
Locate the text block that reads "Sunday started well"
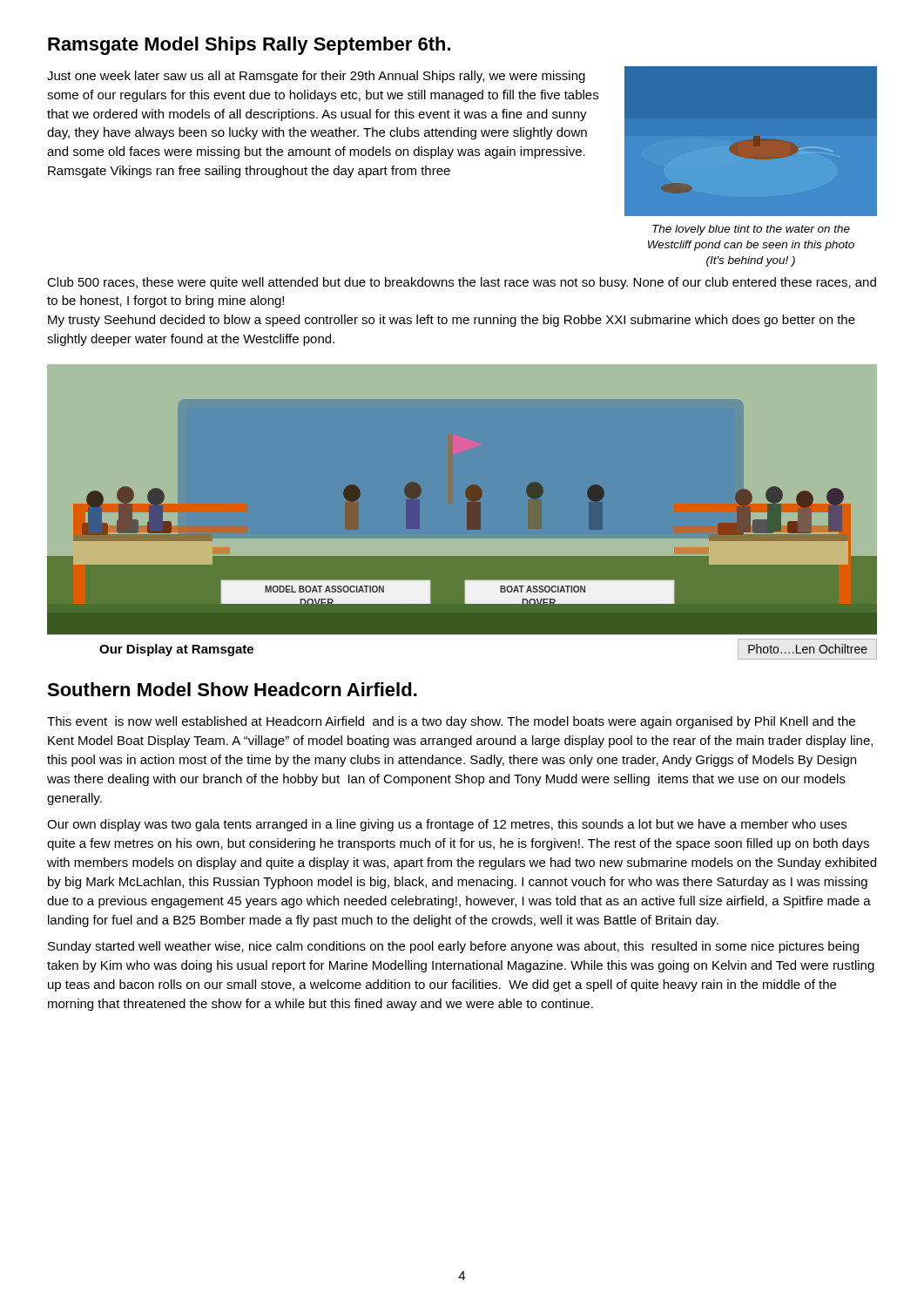461,975
